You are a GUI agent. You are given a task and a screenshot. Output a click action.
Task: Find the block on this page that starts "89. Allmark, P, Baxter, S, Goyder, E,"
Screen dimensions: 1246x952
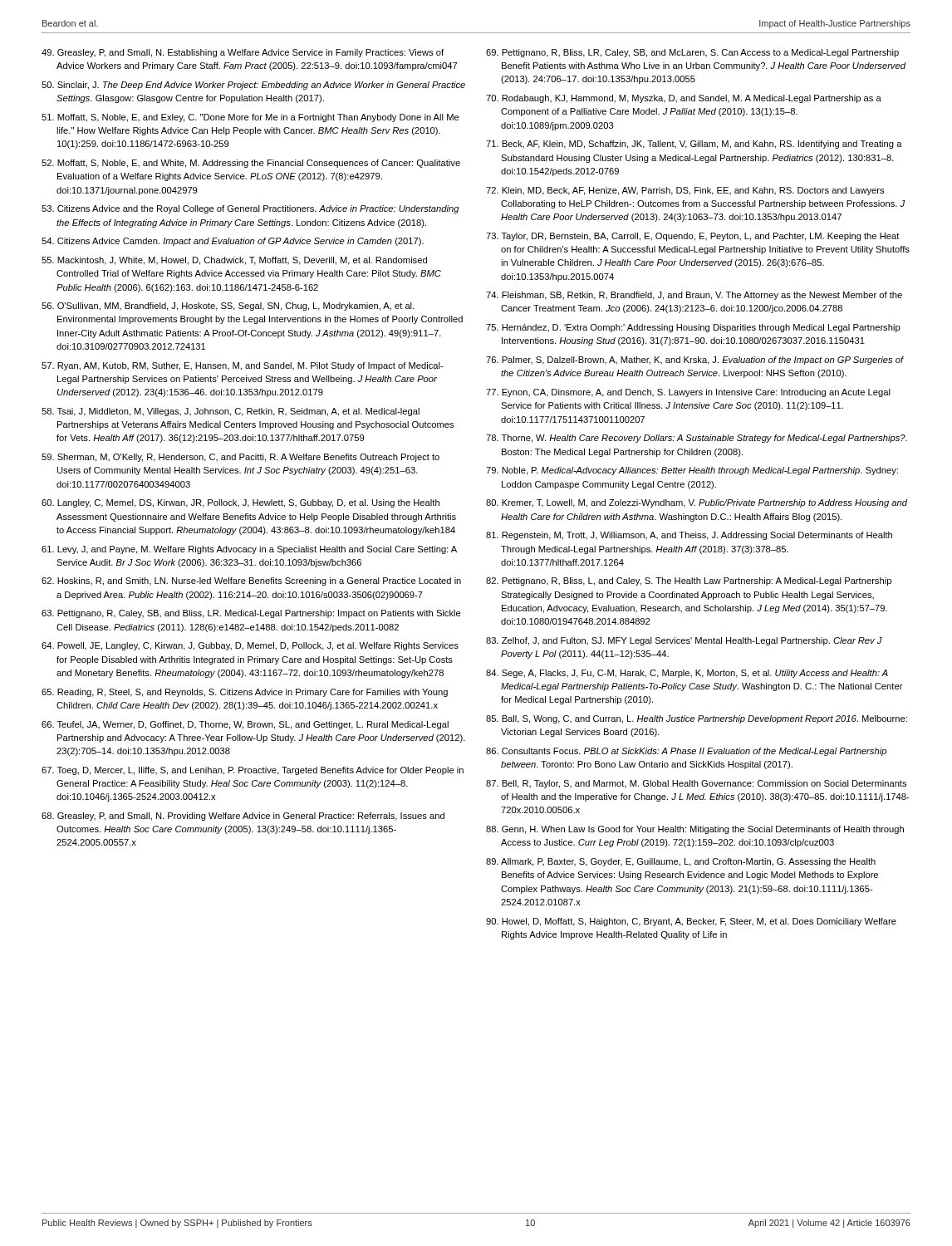[682, 882]
